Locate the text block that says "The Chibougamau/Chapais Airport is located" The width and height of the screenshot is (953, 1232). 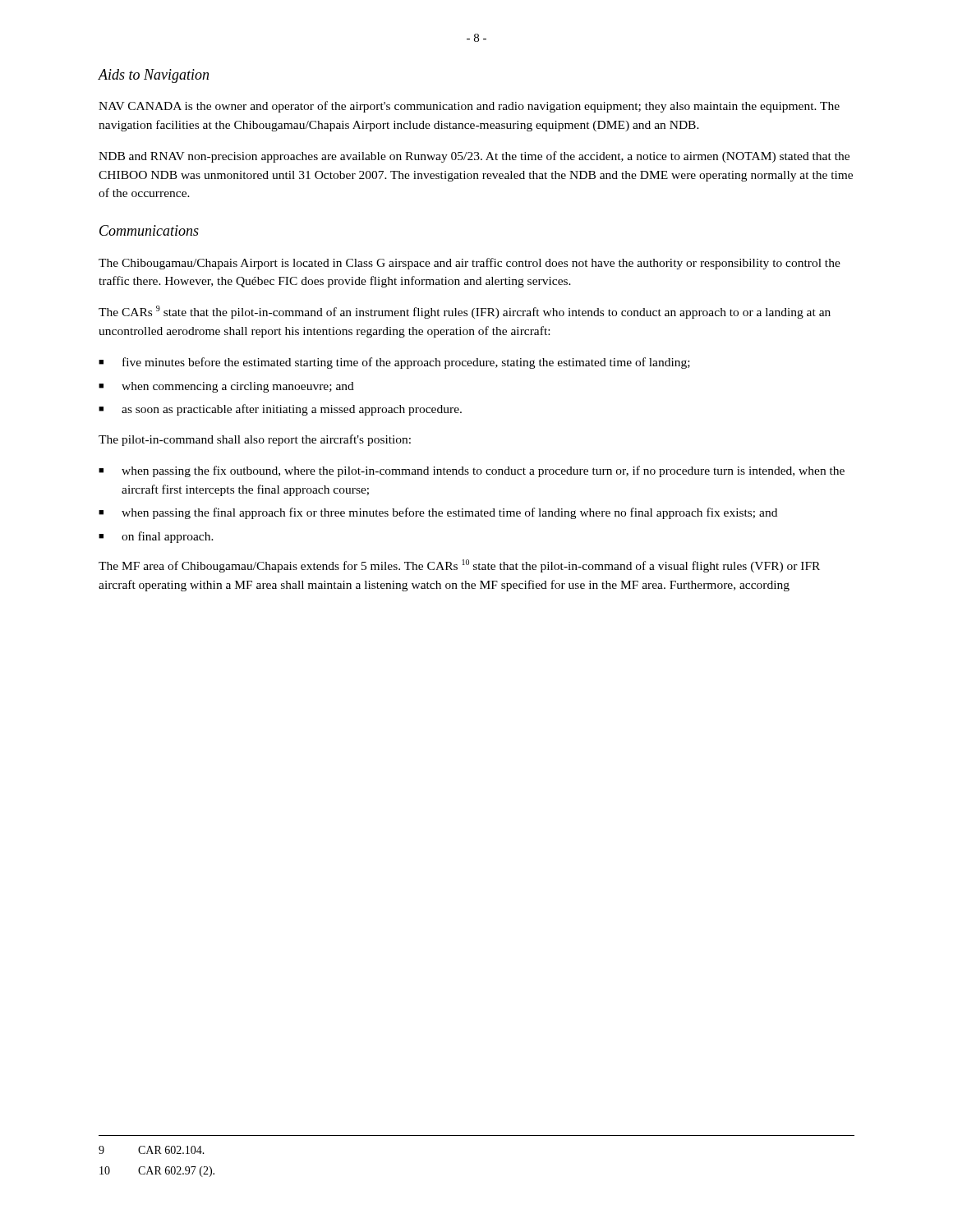click(x=469, y=271)
